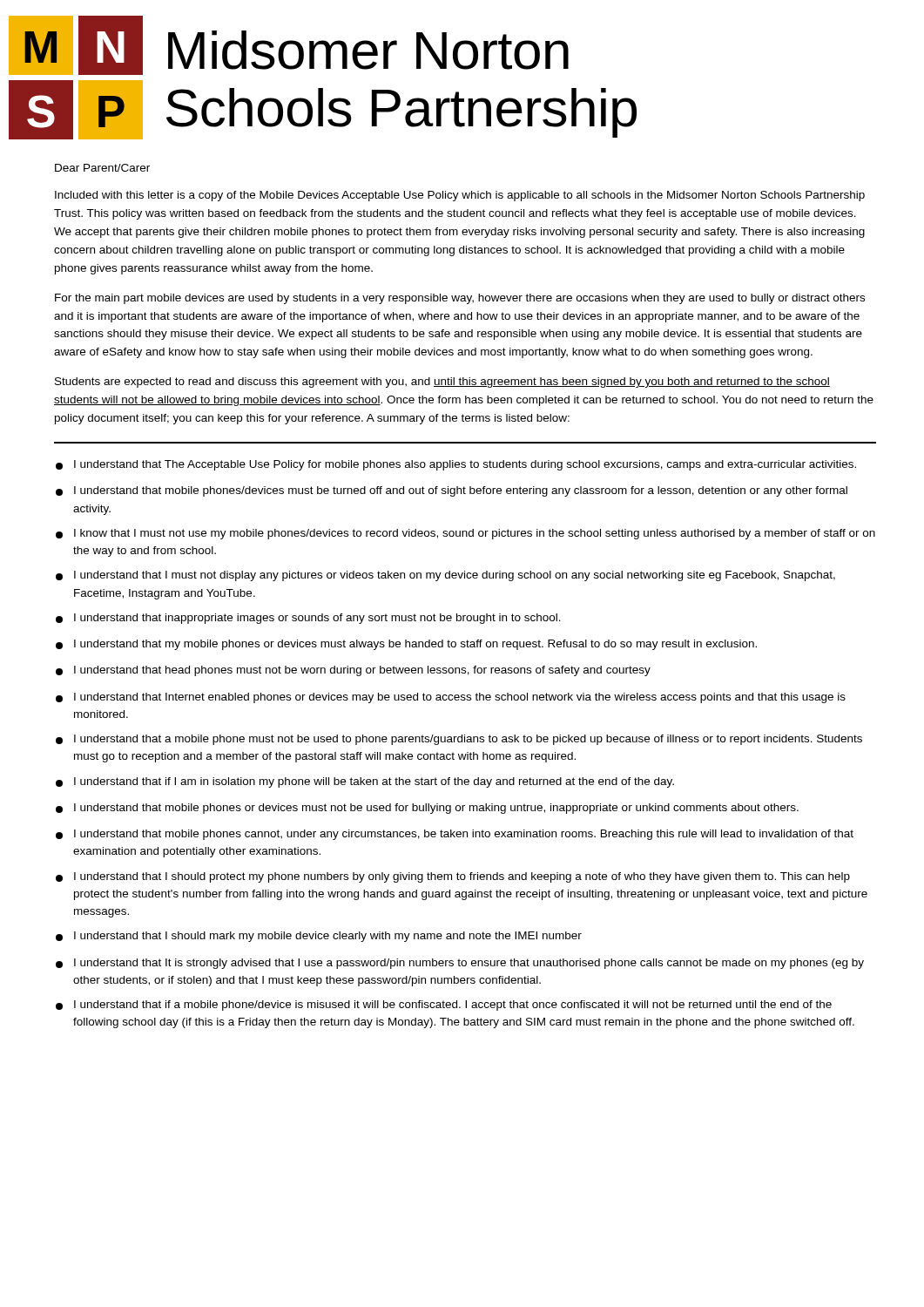Viewport: 924px width, 1307px height.
Task: Where is the passage that starts "I understand that The Acceptable Use Policy"?
Action: 465,465
